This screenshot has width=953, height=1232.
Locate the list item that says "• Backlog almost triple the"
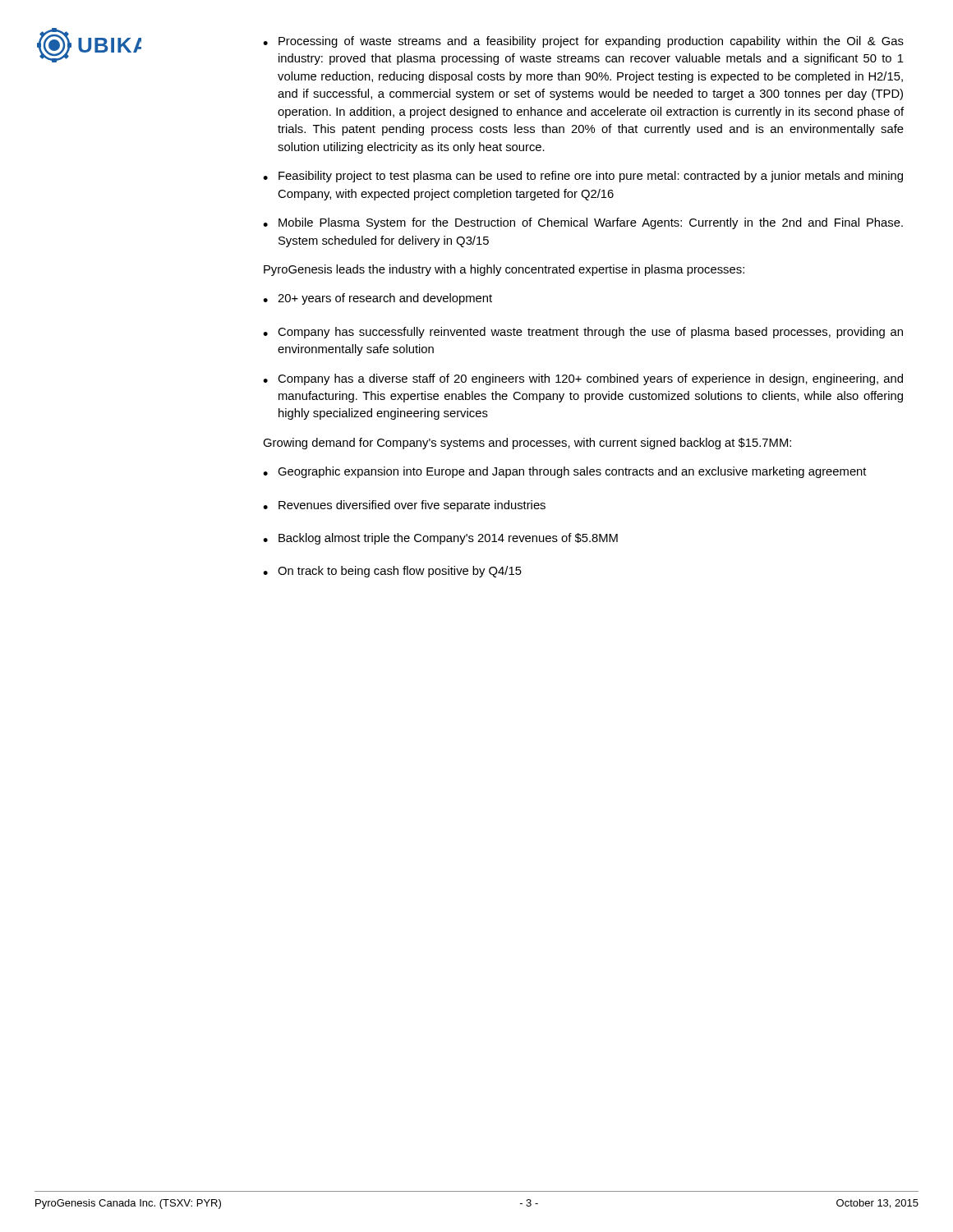441,540
